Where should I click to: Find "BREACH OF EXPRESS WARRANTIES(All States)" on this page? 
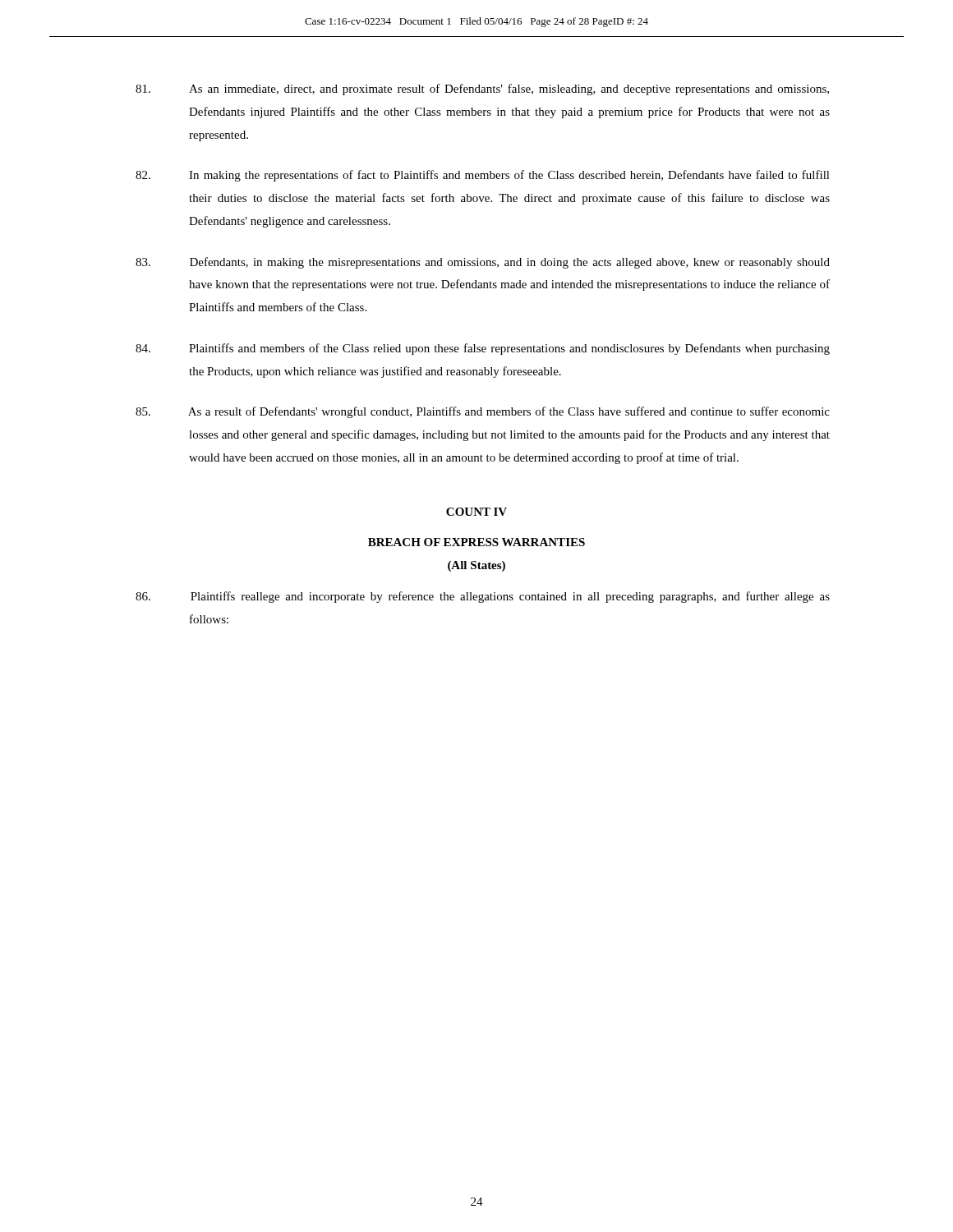pos(476,554)
